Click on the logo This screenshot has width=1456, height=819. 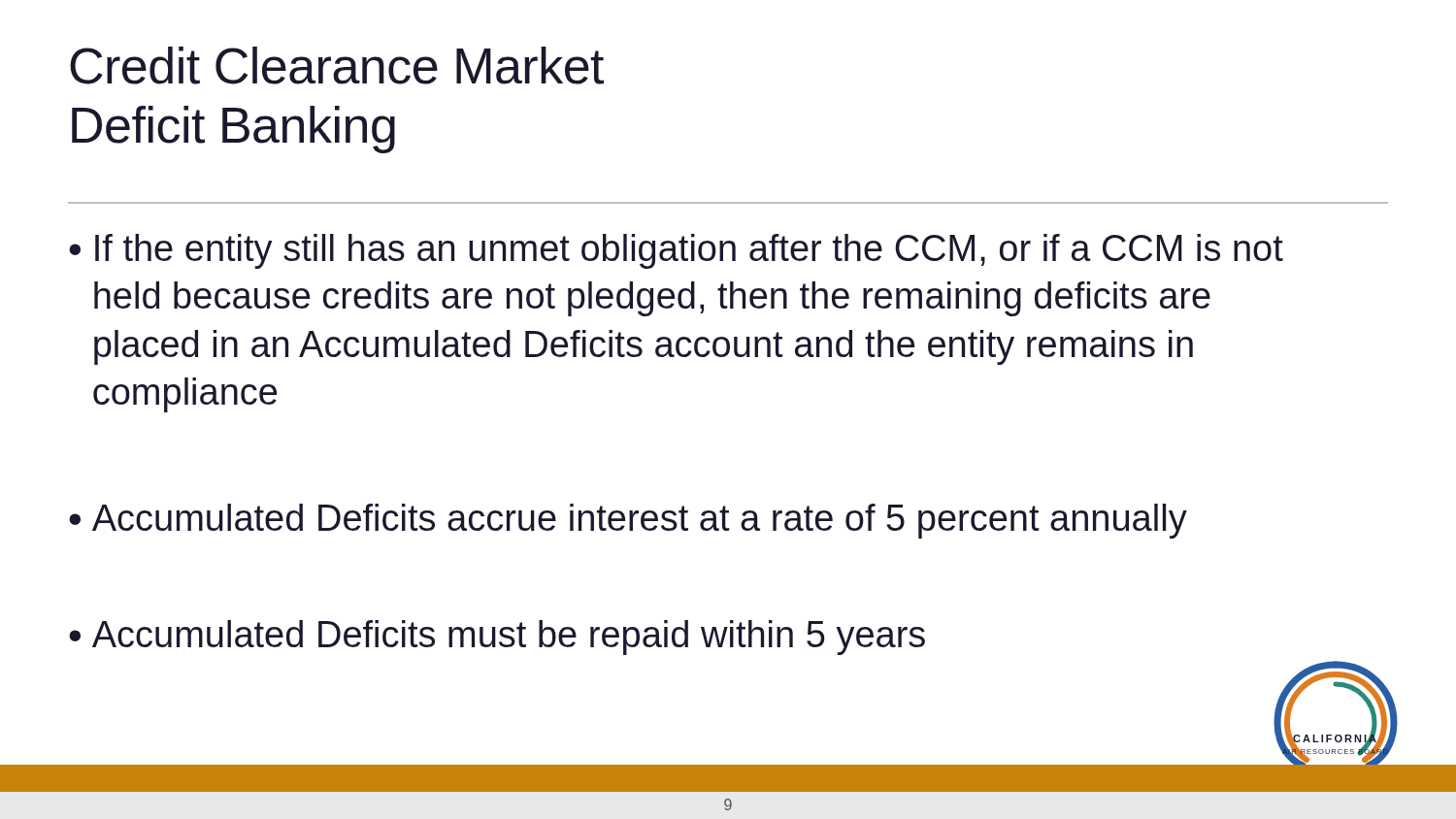point(1336,711)
